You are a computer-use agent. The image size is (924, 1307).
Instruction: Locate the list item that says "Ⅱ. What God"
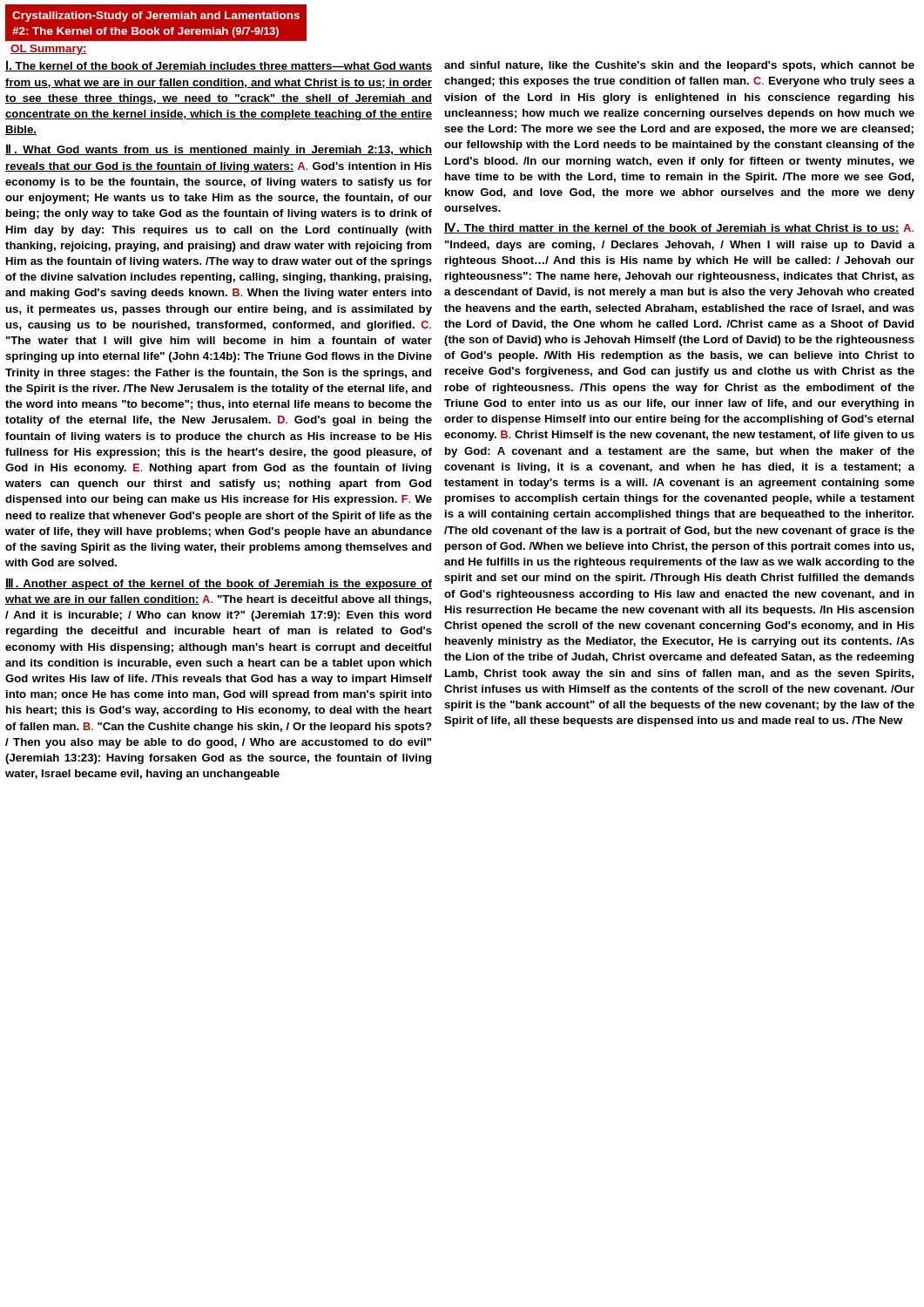(x=219, y=356)
